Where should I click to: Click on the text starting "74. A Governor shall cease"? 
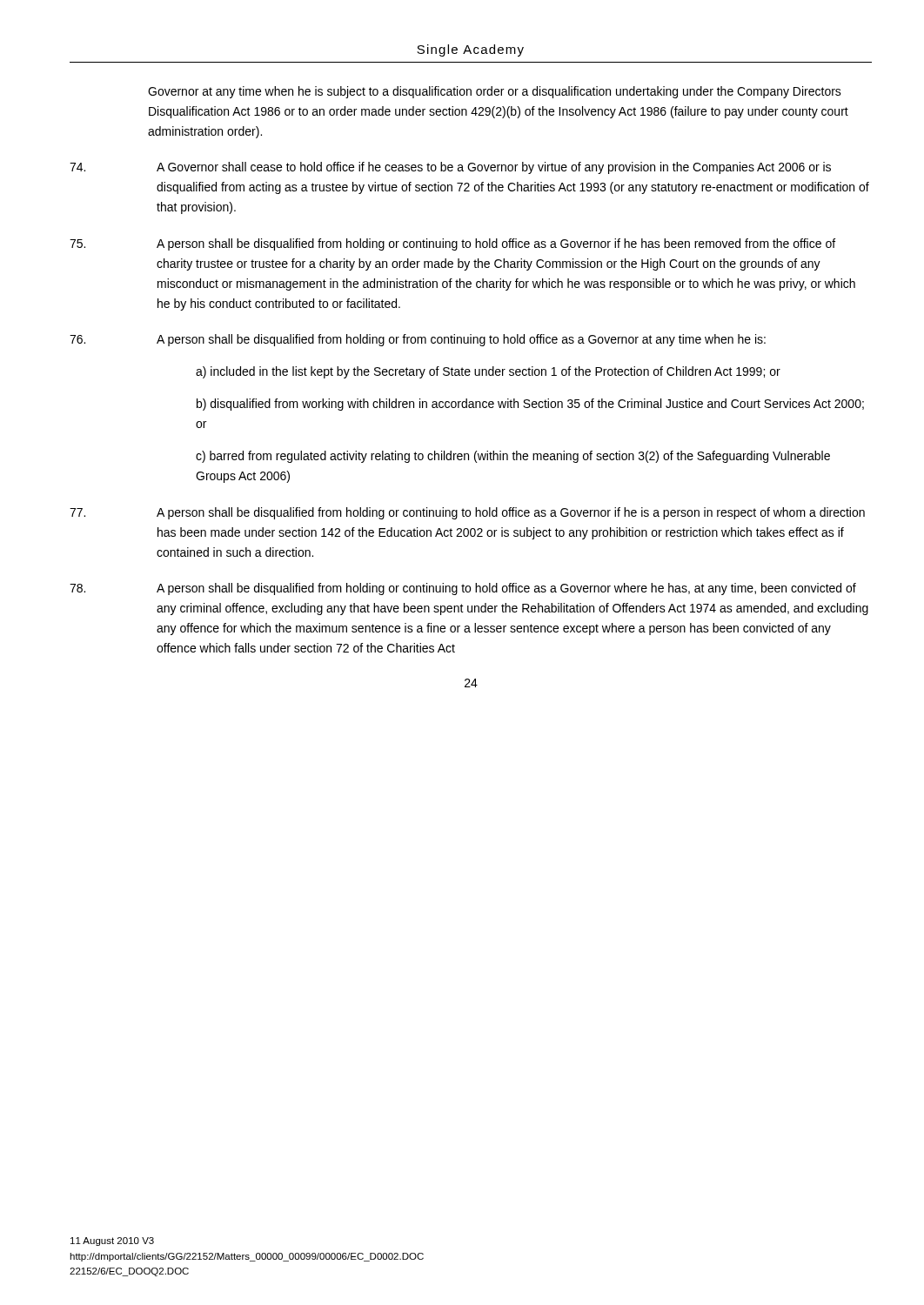tap(471, 188)
